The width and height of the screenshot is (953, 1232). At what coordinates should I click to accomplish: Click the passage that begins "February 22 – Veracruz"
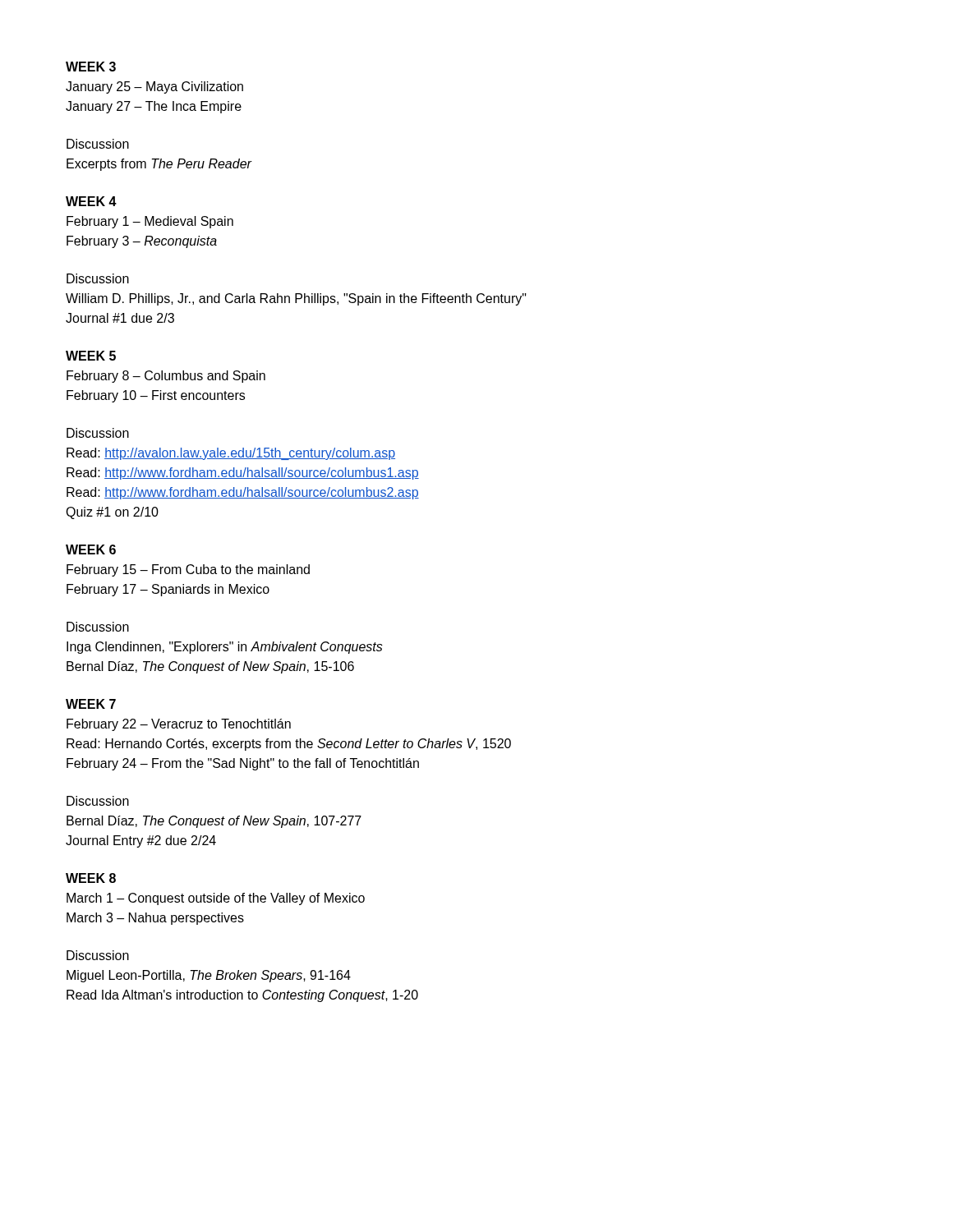pyautogui.click(x=289, y=744)
